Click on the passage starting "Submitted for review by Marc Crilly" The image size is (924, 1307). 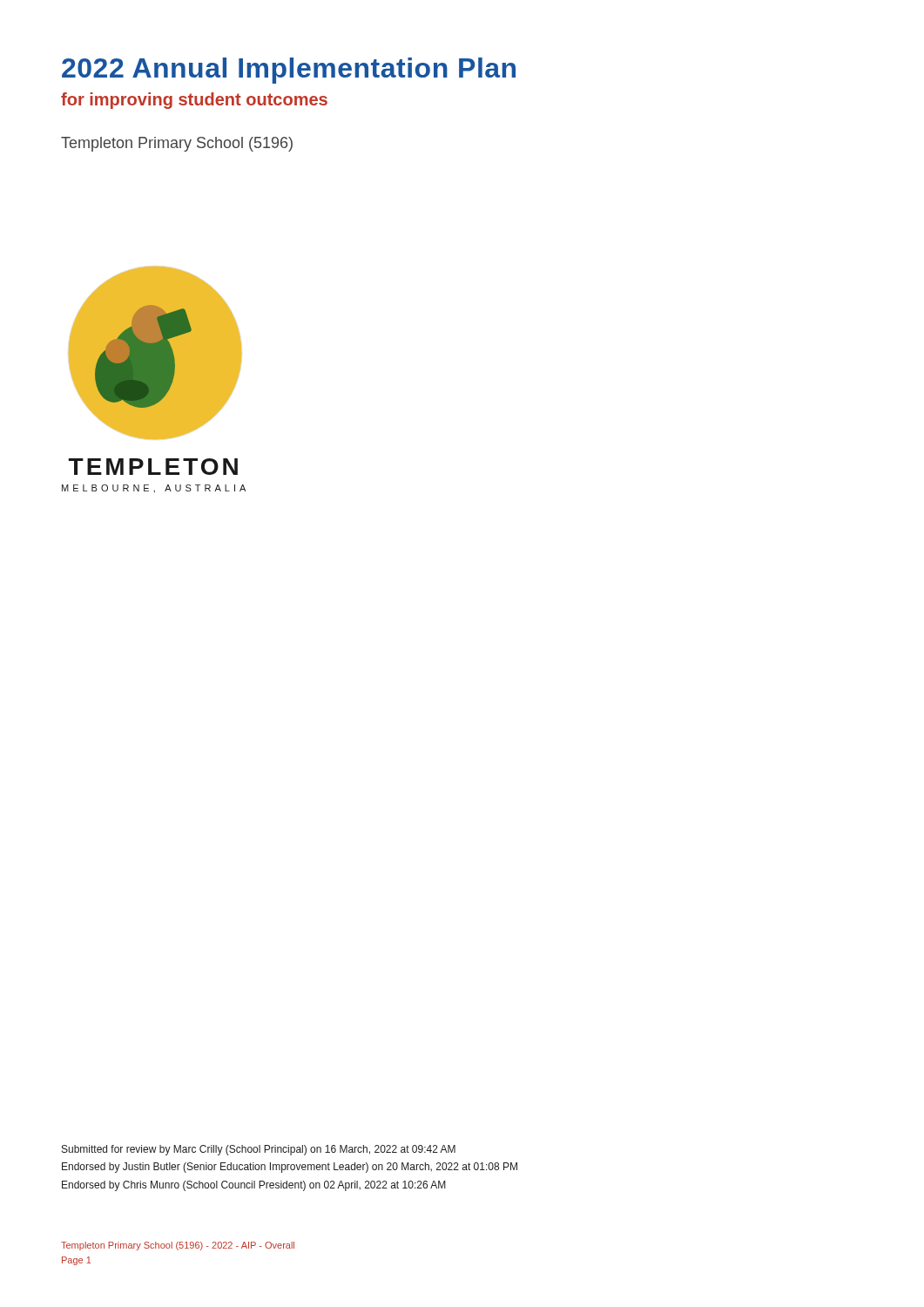[290, 1167]
